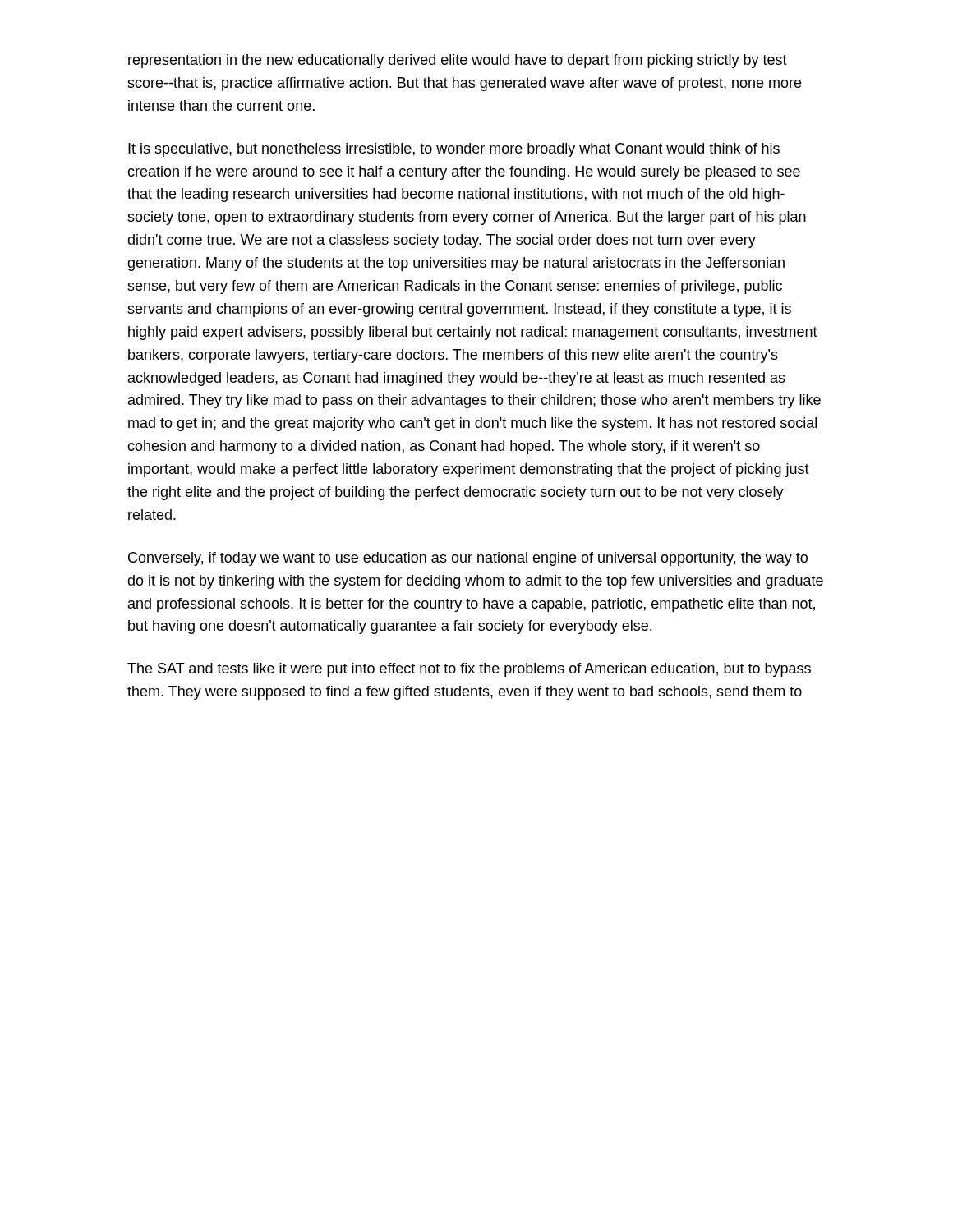Where is the passage that starts "representation in the new educationally"?
The image size is (953, 1232).
pyautogui.click(x=465, y=83)
